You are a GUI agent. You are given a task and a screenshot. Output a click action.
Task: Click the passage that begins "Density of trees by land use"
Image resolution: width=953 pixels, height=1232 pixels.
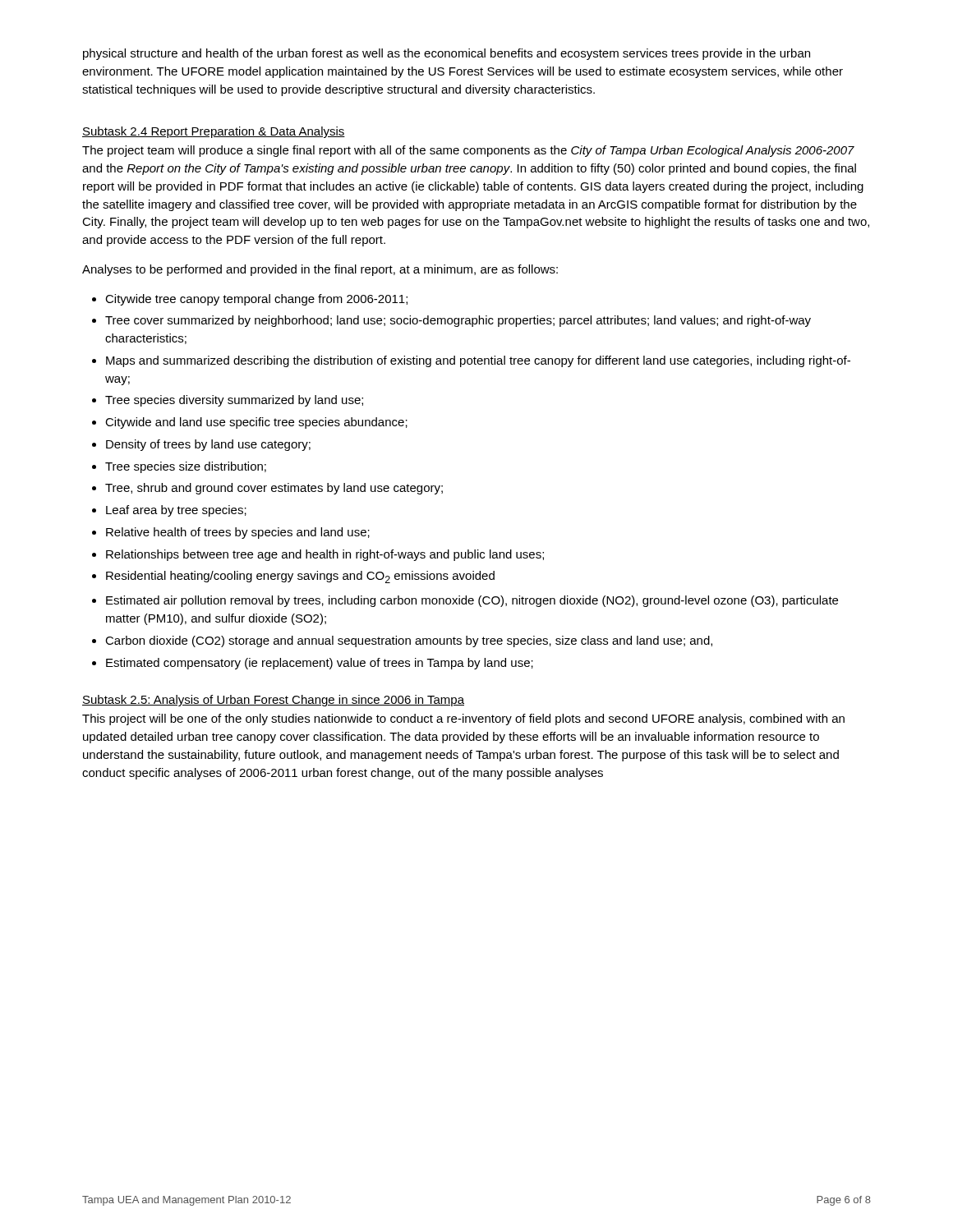click(208, 444)
